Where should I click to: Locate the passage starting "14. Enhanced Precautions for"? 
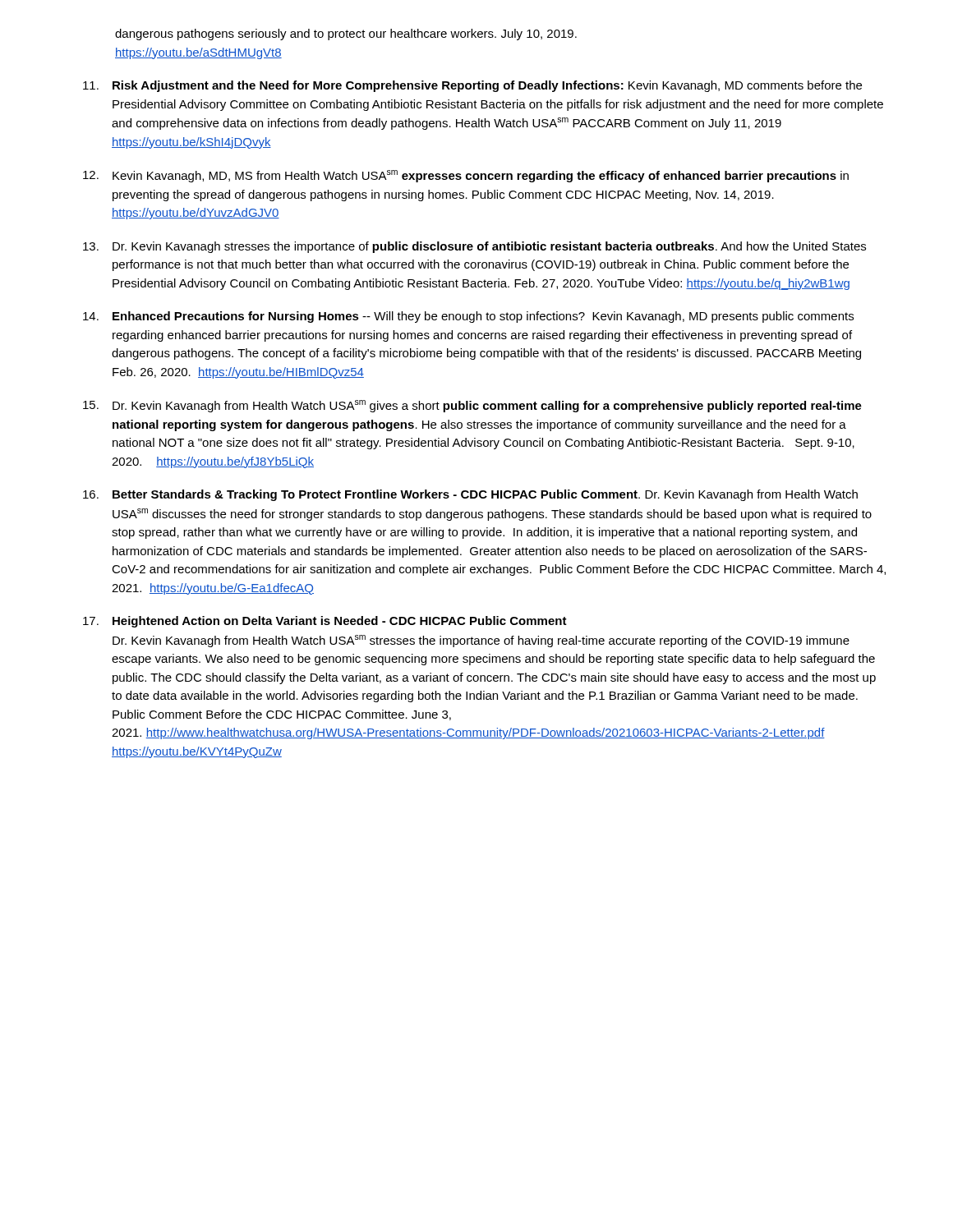[485, 344]
